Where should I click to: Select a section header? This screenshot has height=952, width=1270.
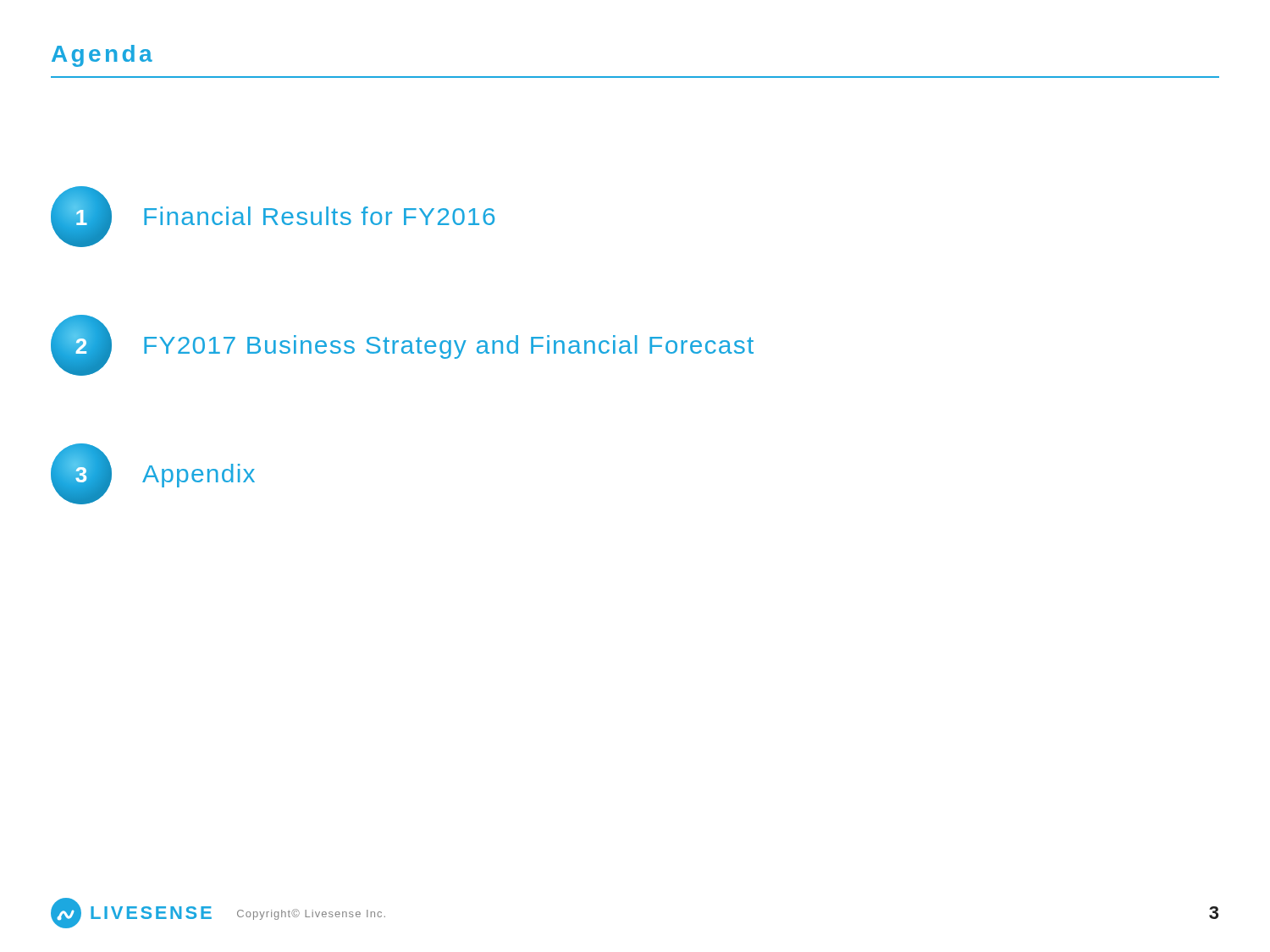click(103, 54)
